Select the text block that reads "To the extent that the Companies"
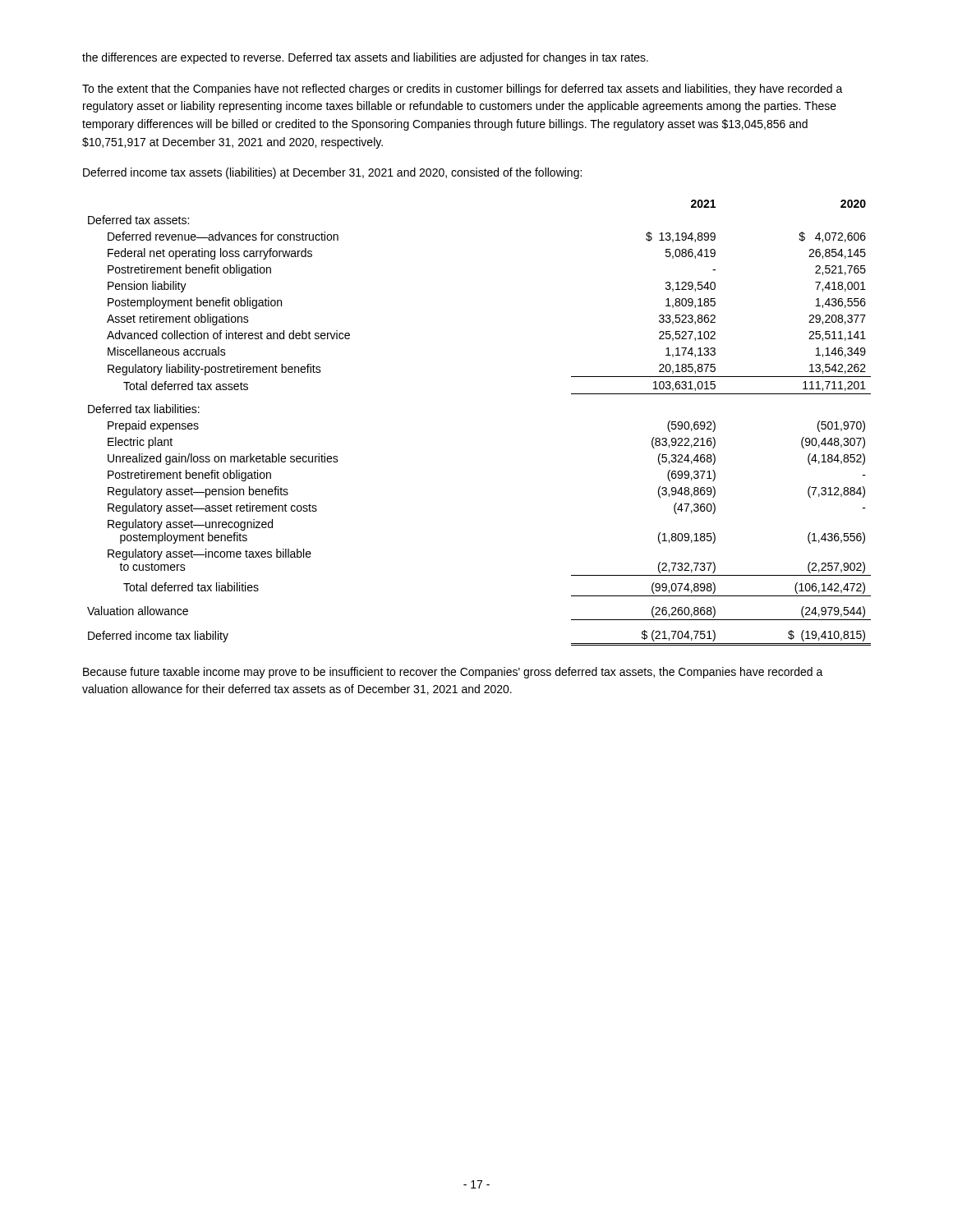This screenshot has width=953, height=1232. coord(462,115)
